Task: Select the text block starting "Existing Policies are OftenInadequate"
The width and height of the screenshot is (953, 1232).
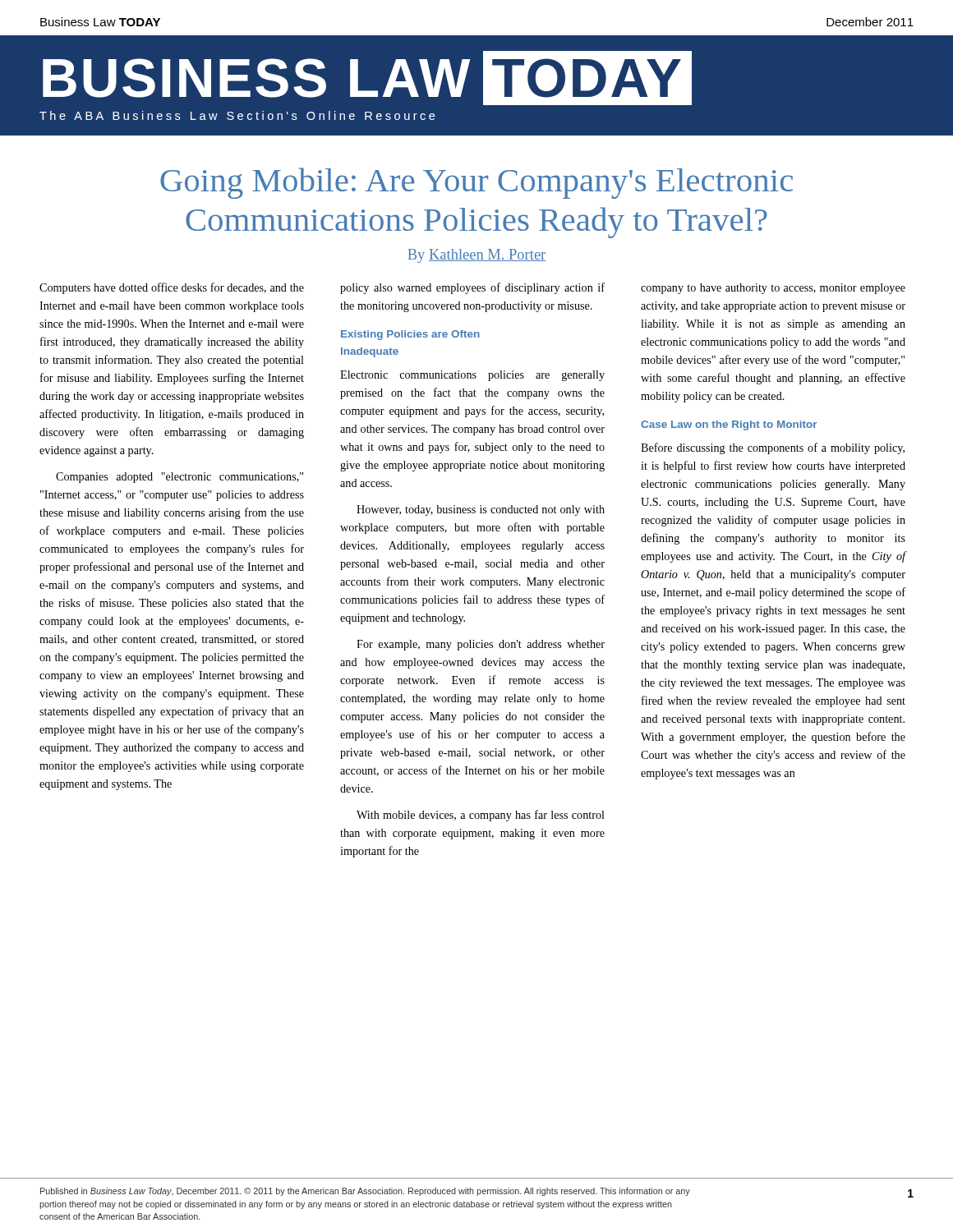Action: (410, 342)
